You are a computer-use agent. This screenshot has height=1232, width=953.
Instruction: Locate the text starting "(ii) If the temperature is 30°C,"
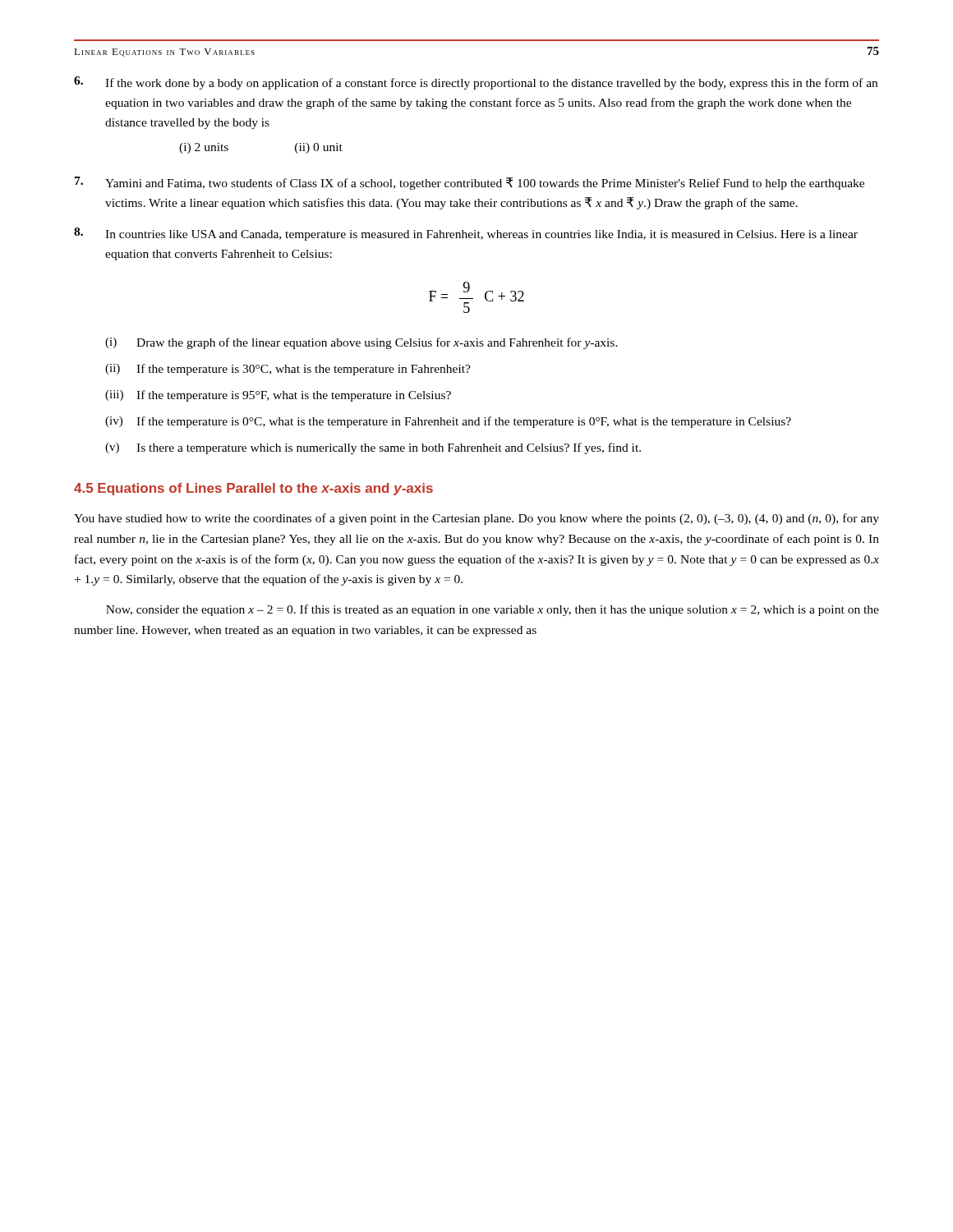[x=288, y=370]
